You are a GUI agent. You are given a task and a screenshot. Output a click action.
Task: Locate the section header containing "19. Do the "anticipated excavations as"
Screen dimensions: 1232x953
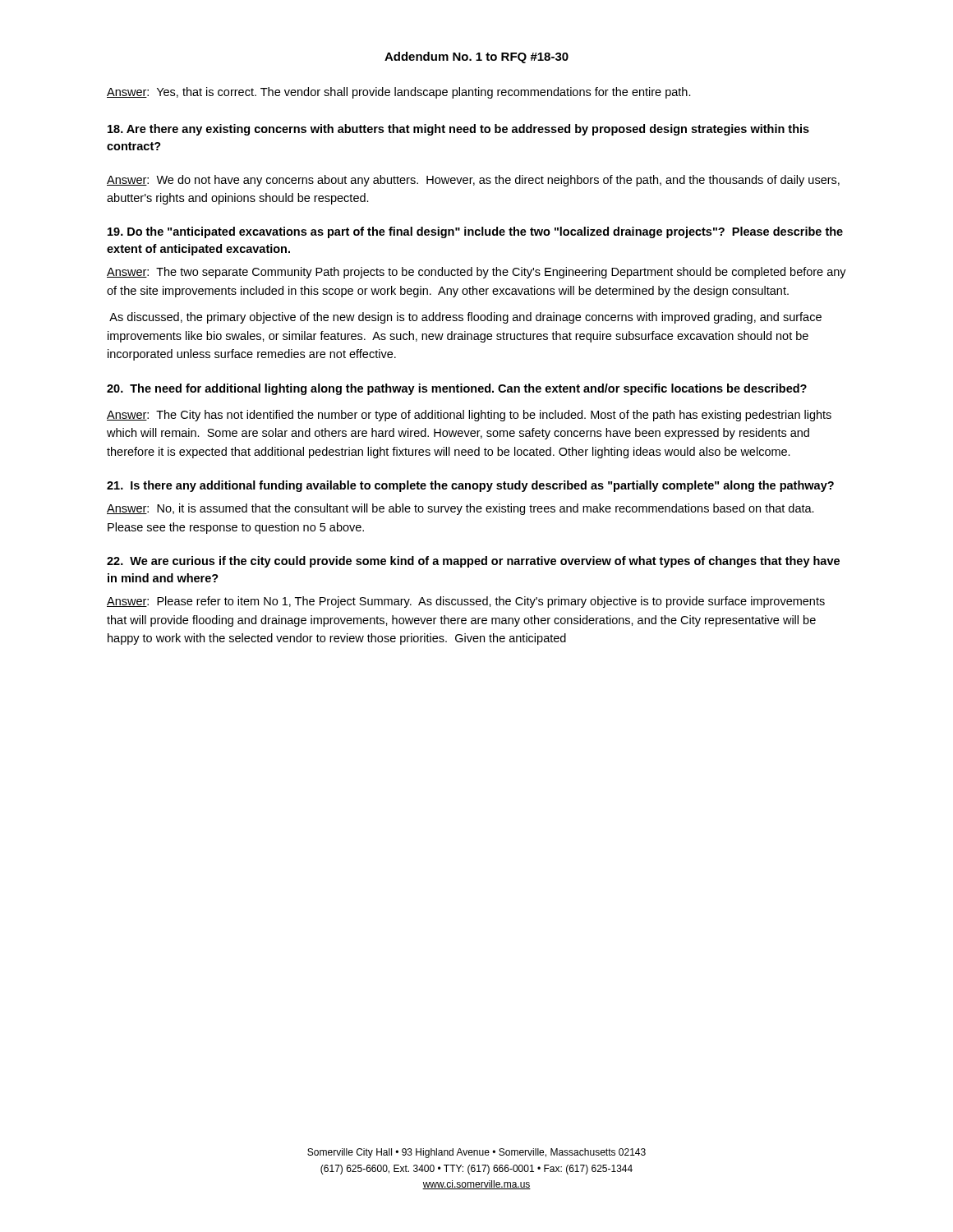pyautogui.click(x=476, y=241)
